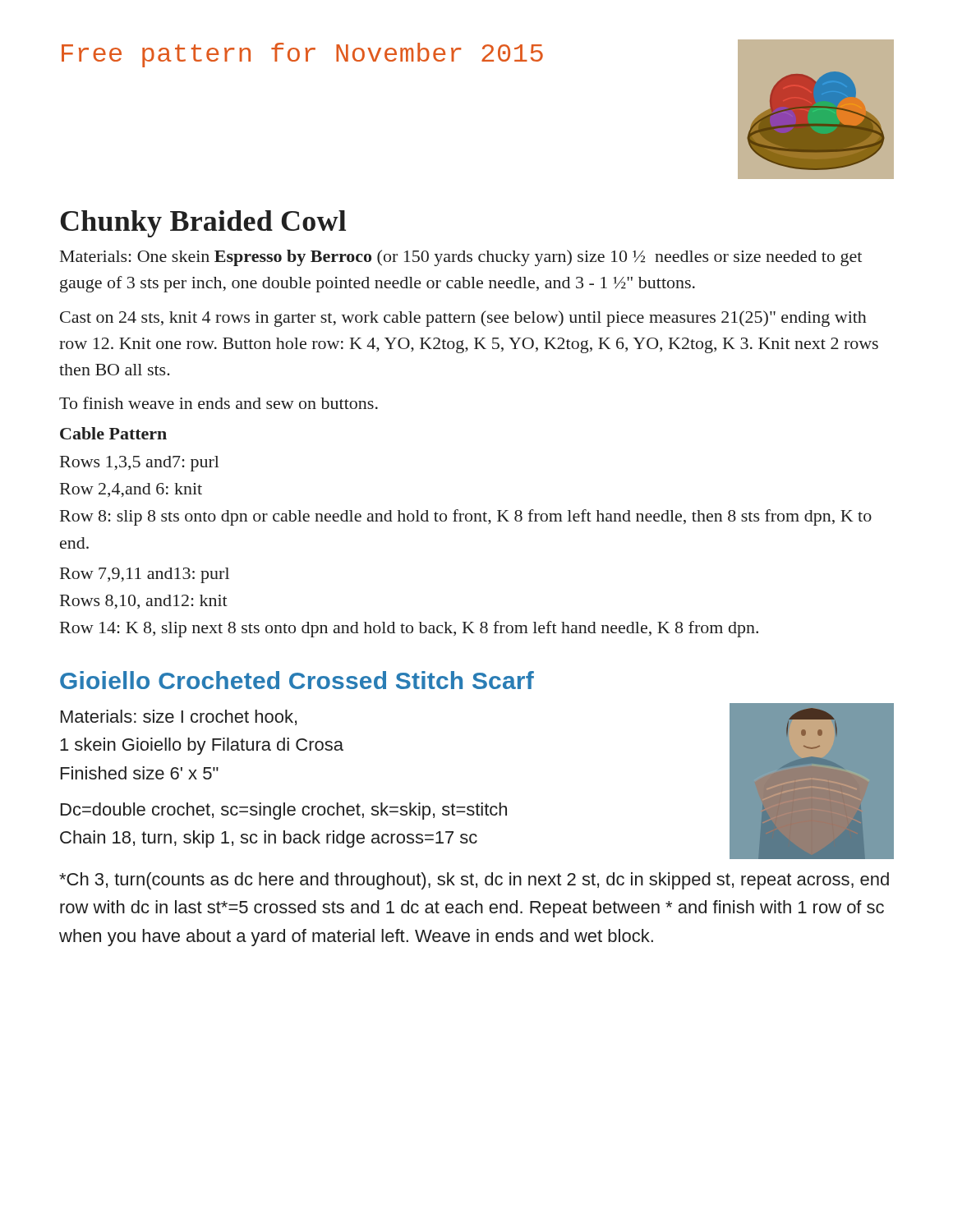Locate the element starting "Chunky Braided Cowl"
Screen dimensions: 1232x953
[203, 221]
